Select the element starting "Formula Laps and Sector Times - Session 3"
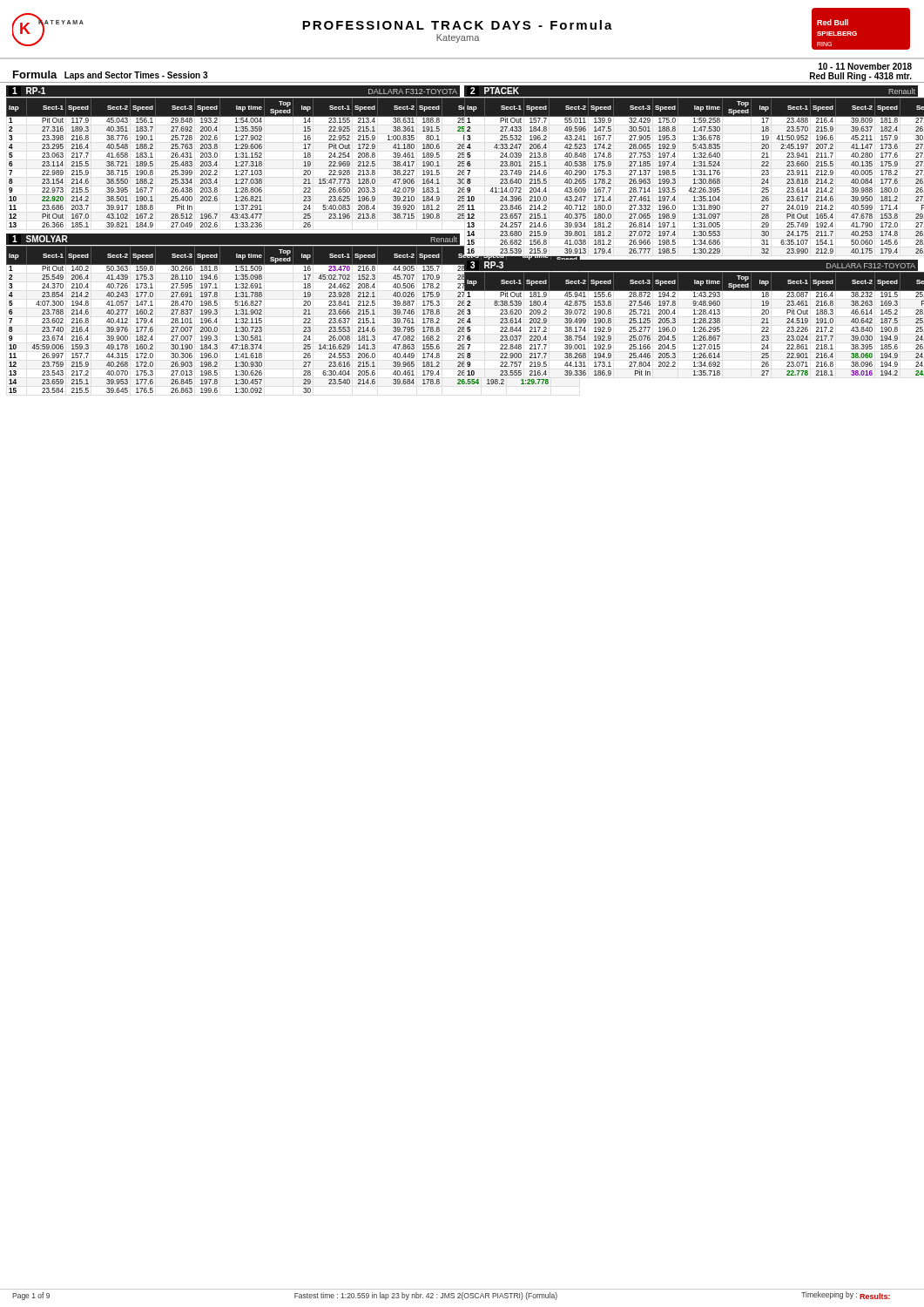The height and width of the screenshot is (1307, 924). pos(462,71)
